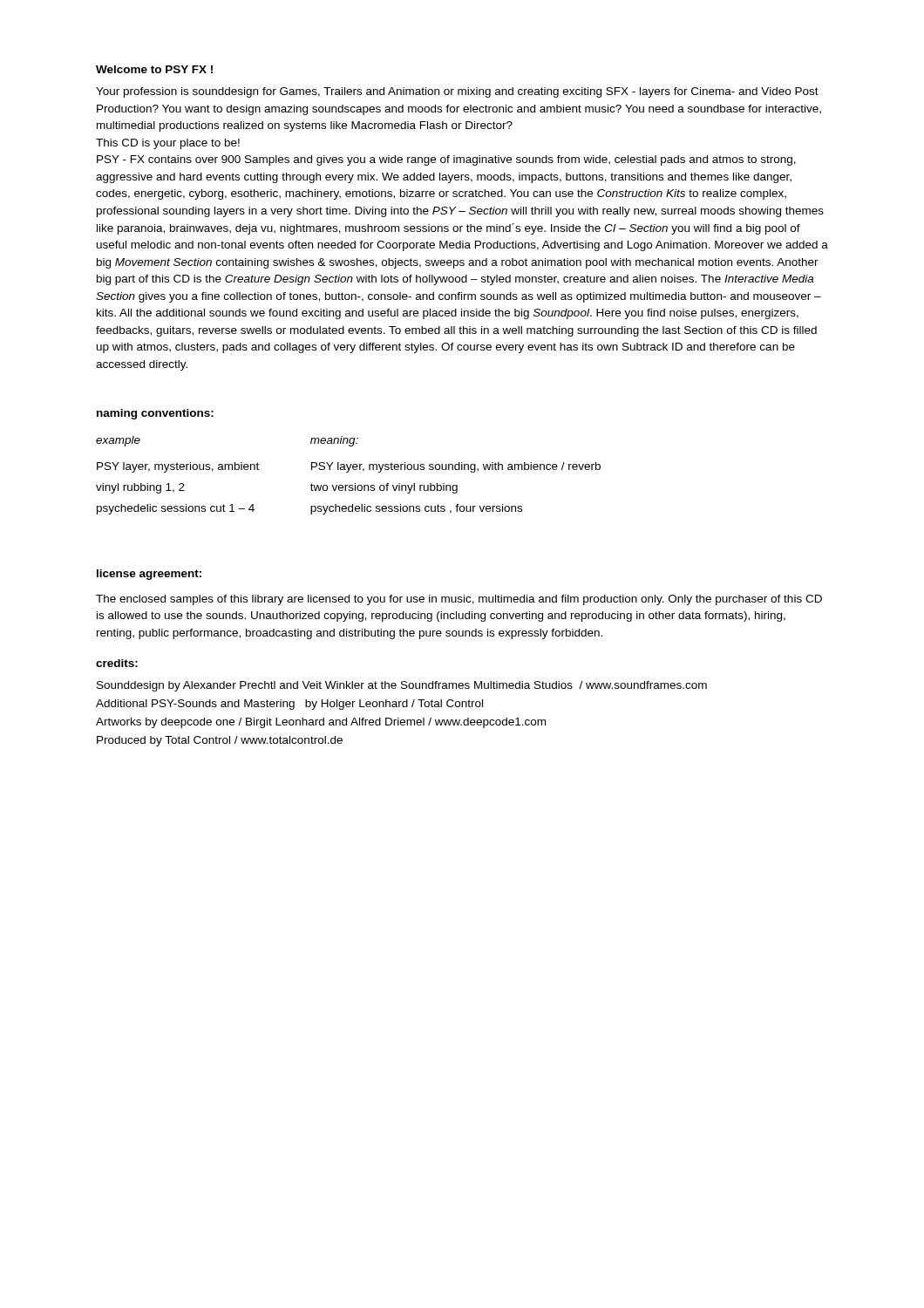Viewport: 924px width, 1308px height.
Task: Point to the text block starting "naming conventions:"
Action: click(155, 413)
